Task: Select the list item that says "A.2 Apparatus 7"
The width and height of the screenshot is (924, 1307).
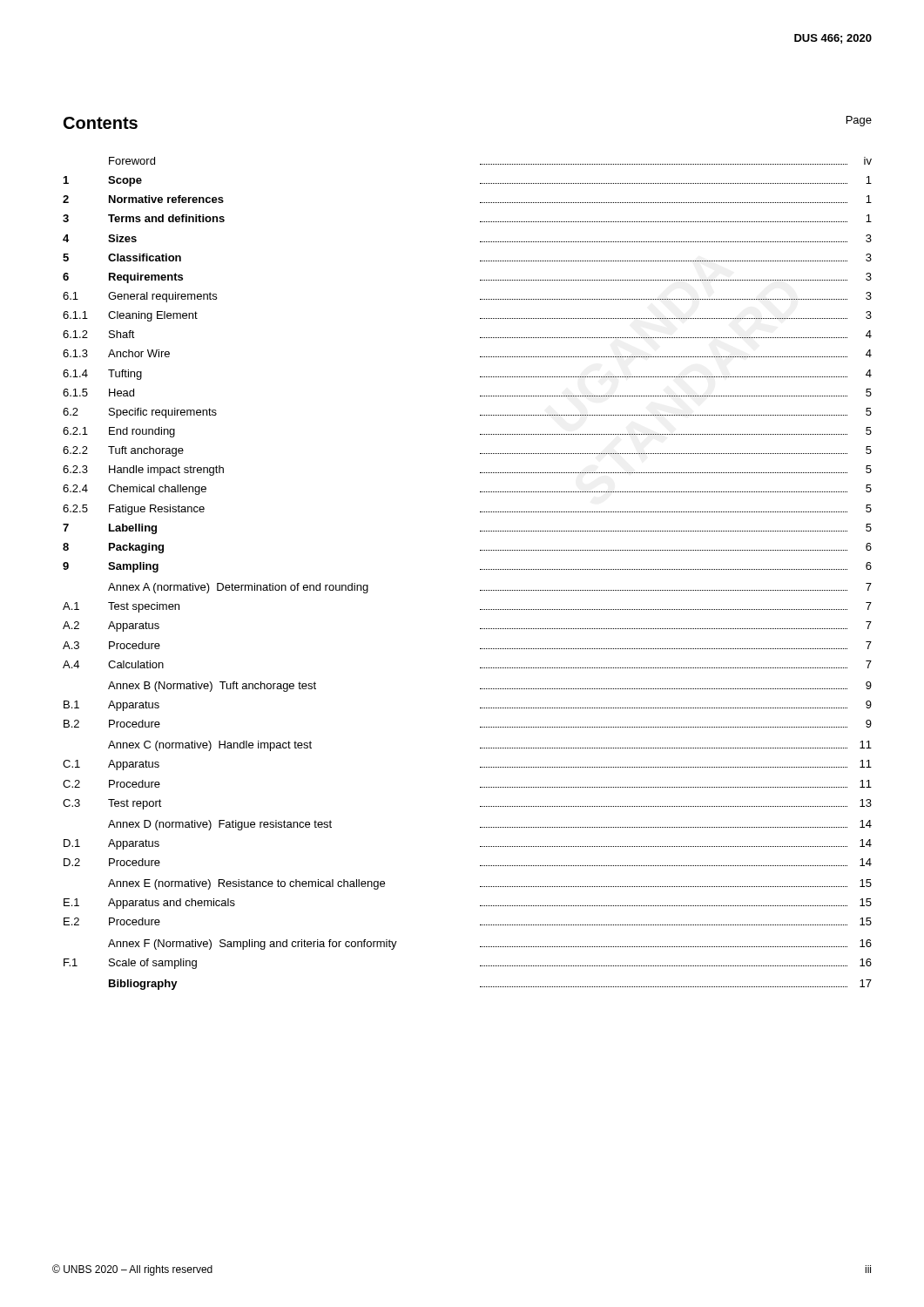Action: (x=141, y=626)
